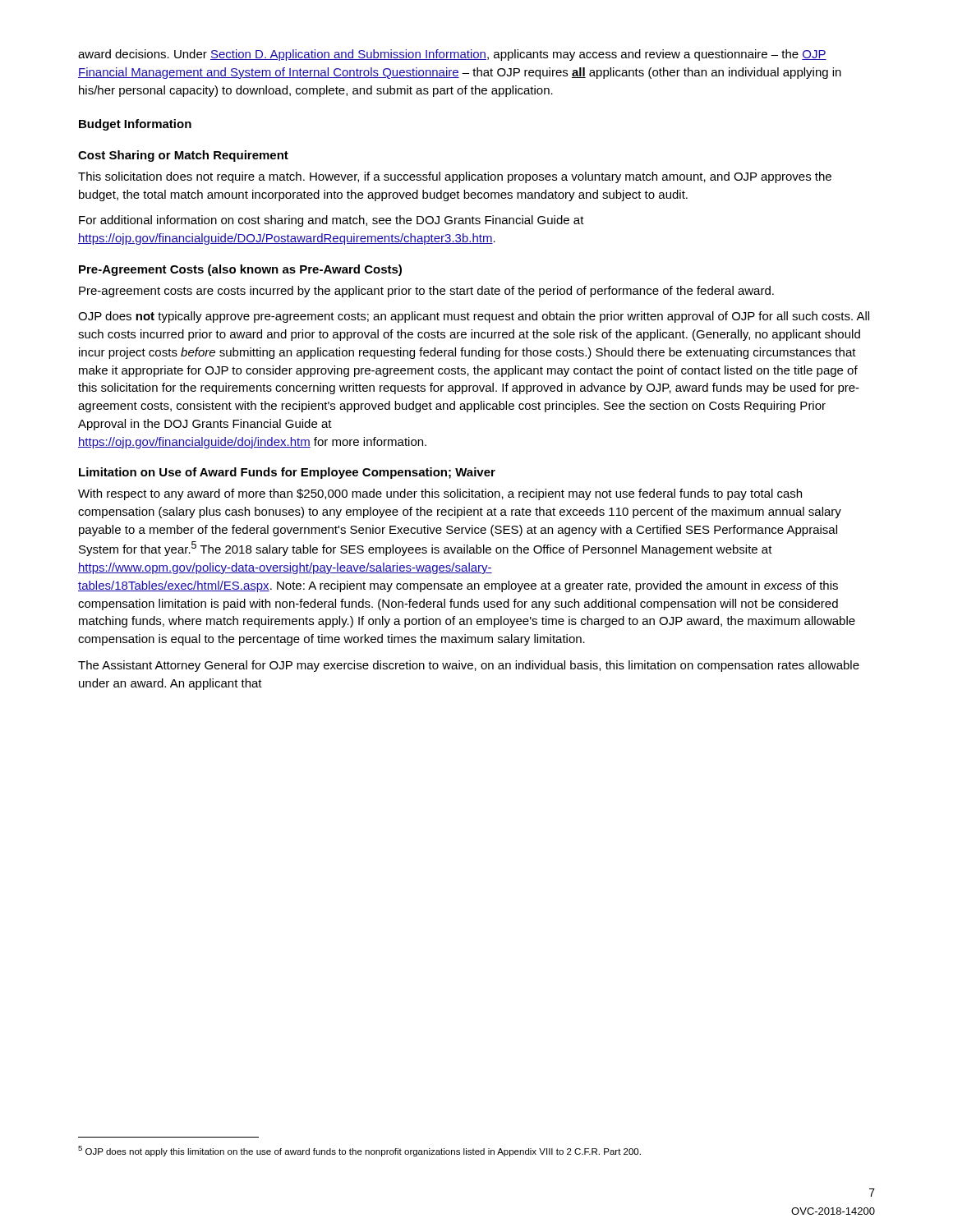Locate the section header that reads "Cost Sharing or"
Screen dimensions: 1232x953
click(x=183, y=156)
